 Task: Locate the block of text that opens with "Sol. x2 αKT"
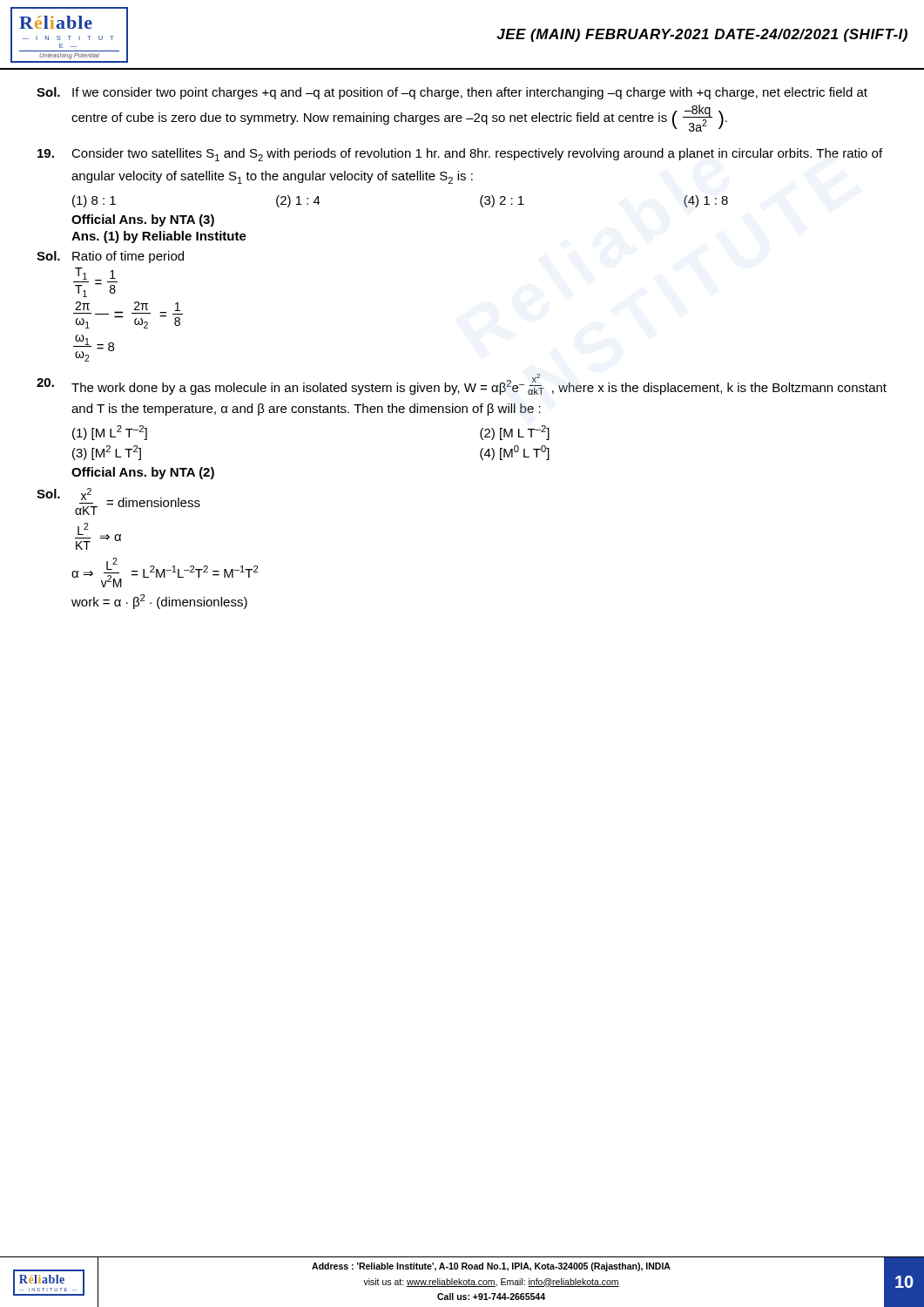click(118, 501)
